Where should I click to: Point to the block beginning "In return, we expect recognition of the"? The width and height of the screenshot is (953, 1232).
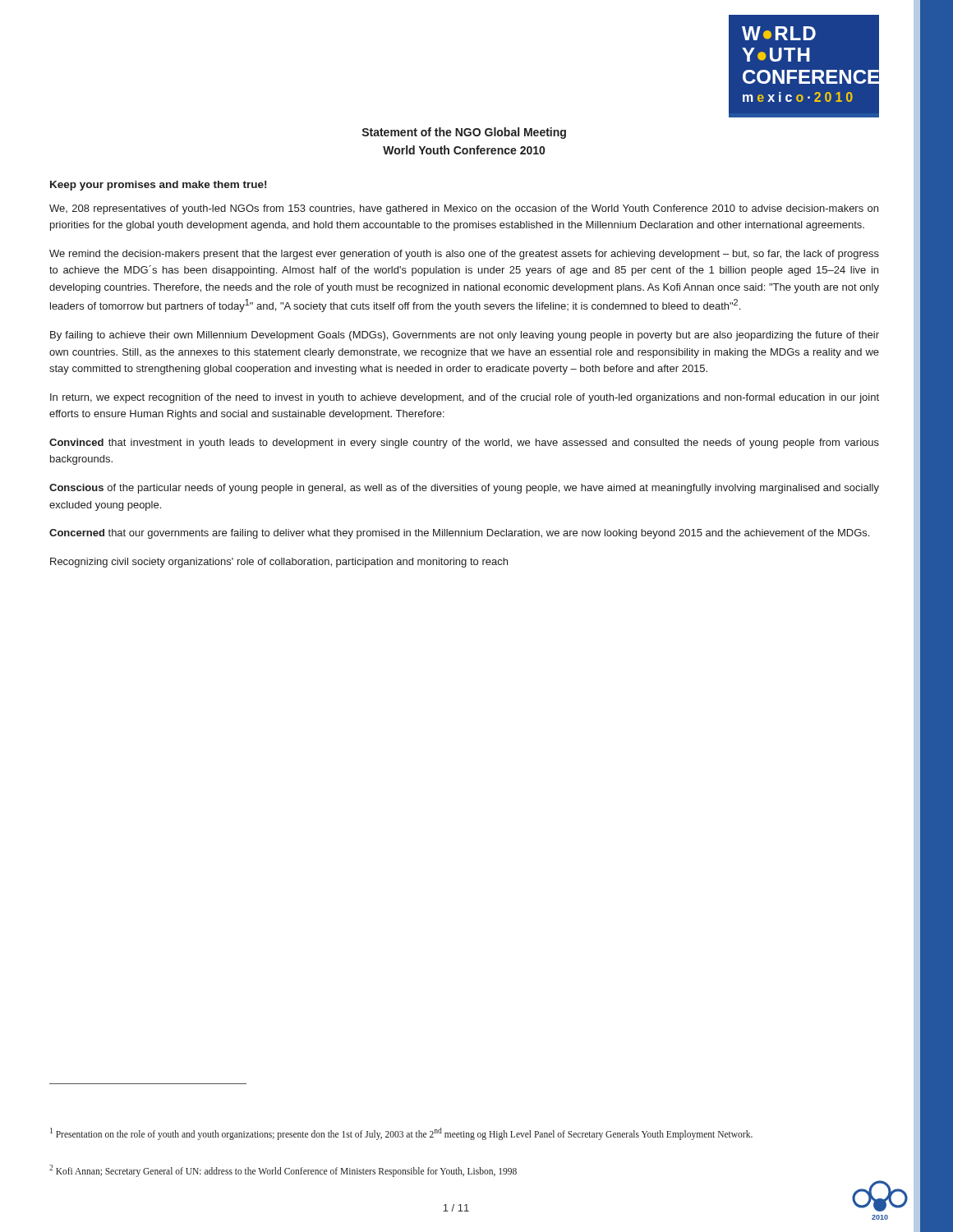(x=464, y=405)
